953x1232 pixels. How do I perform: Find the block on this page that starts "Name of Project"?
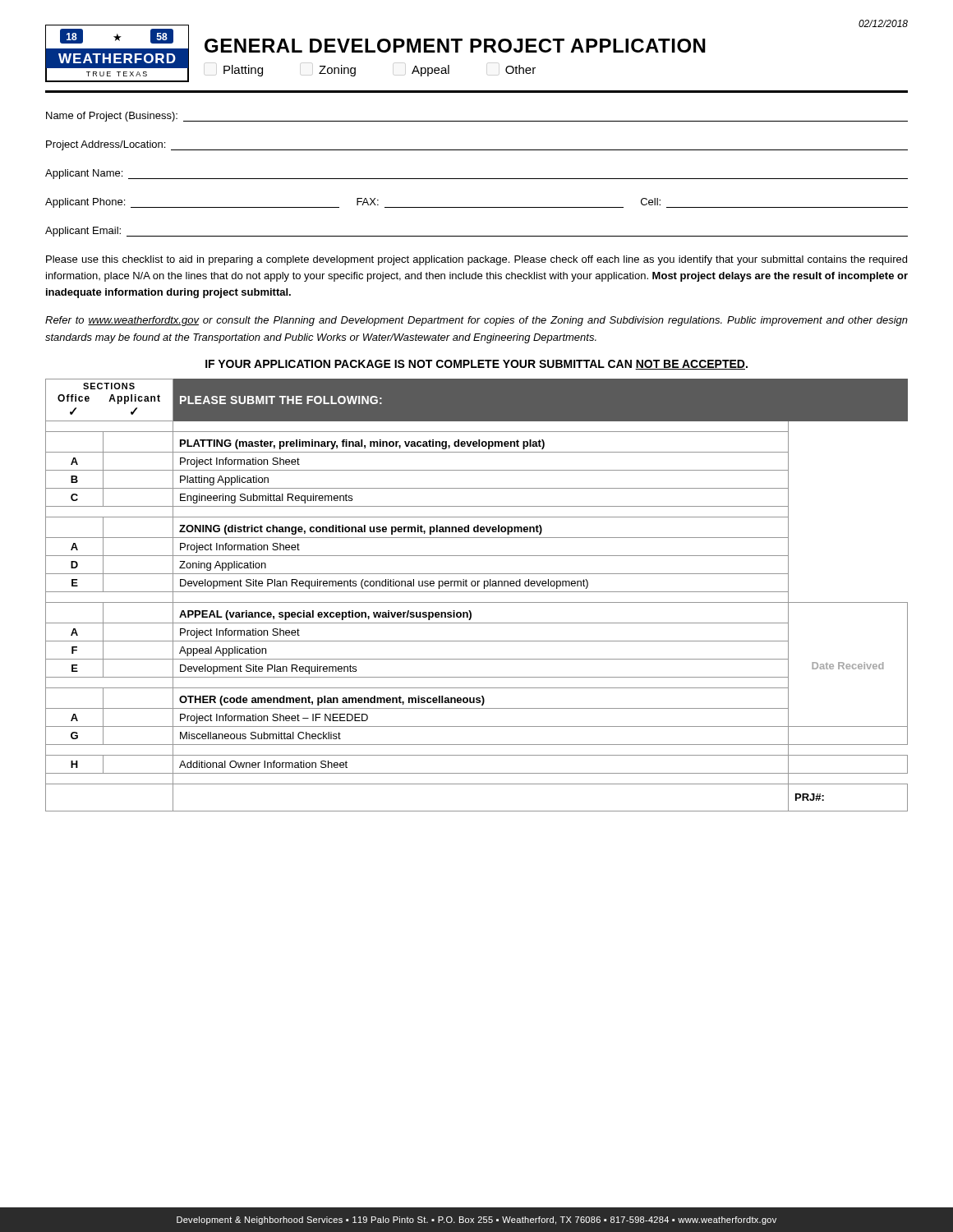(476, 115)
